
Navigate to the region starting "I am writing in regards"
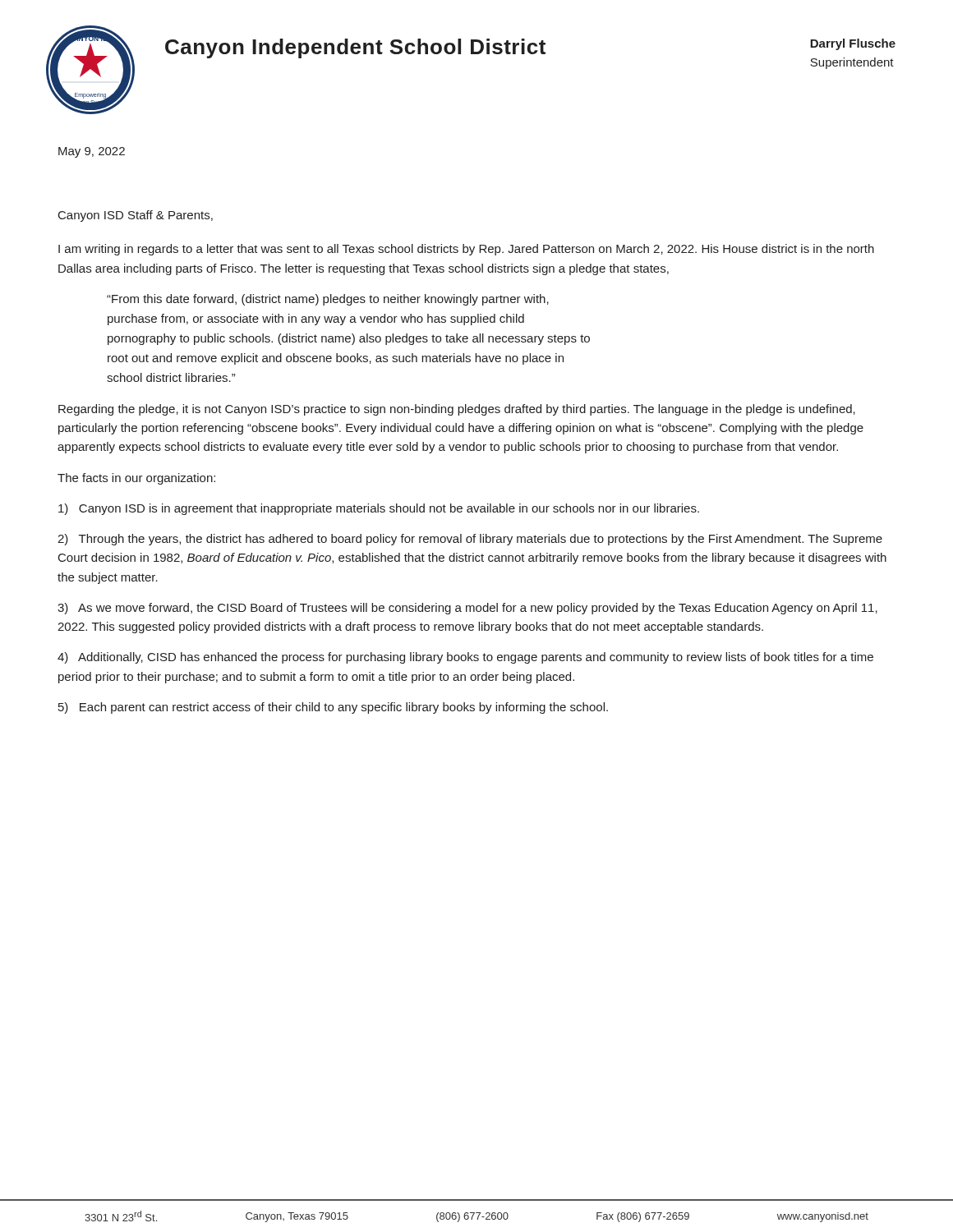(466, 258)
